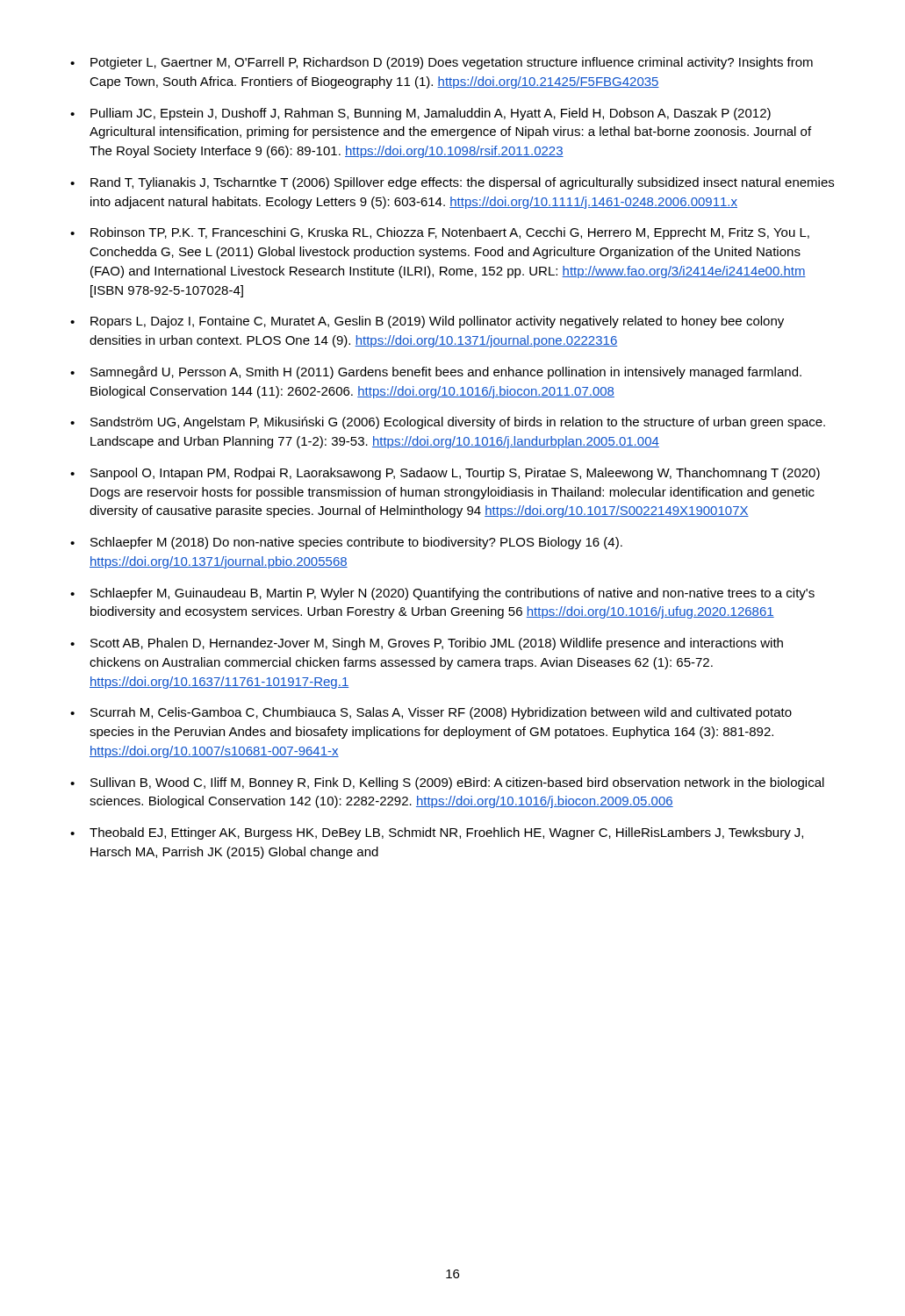
Task: Locate the block of text that opens with "• Pulliam JC, Epstein J, Dushoff J,"
Action: [x=452, y=132]
